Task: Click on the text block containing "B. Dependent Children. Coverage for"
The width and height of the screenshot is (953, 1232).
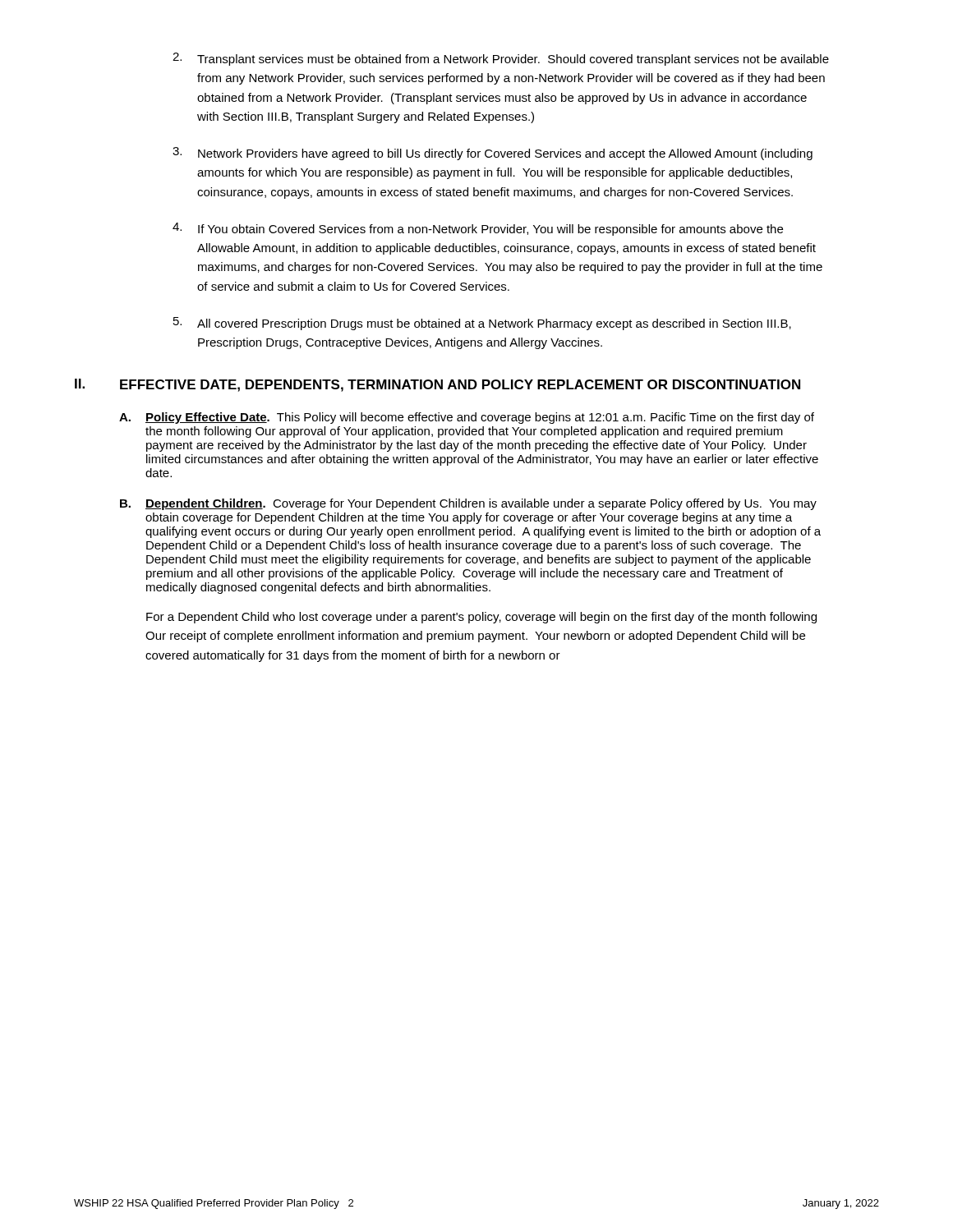Action: pyautogui.click(x=474, y=580)
